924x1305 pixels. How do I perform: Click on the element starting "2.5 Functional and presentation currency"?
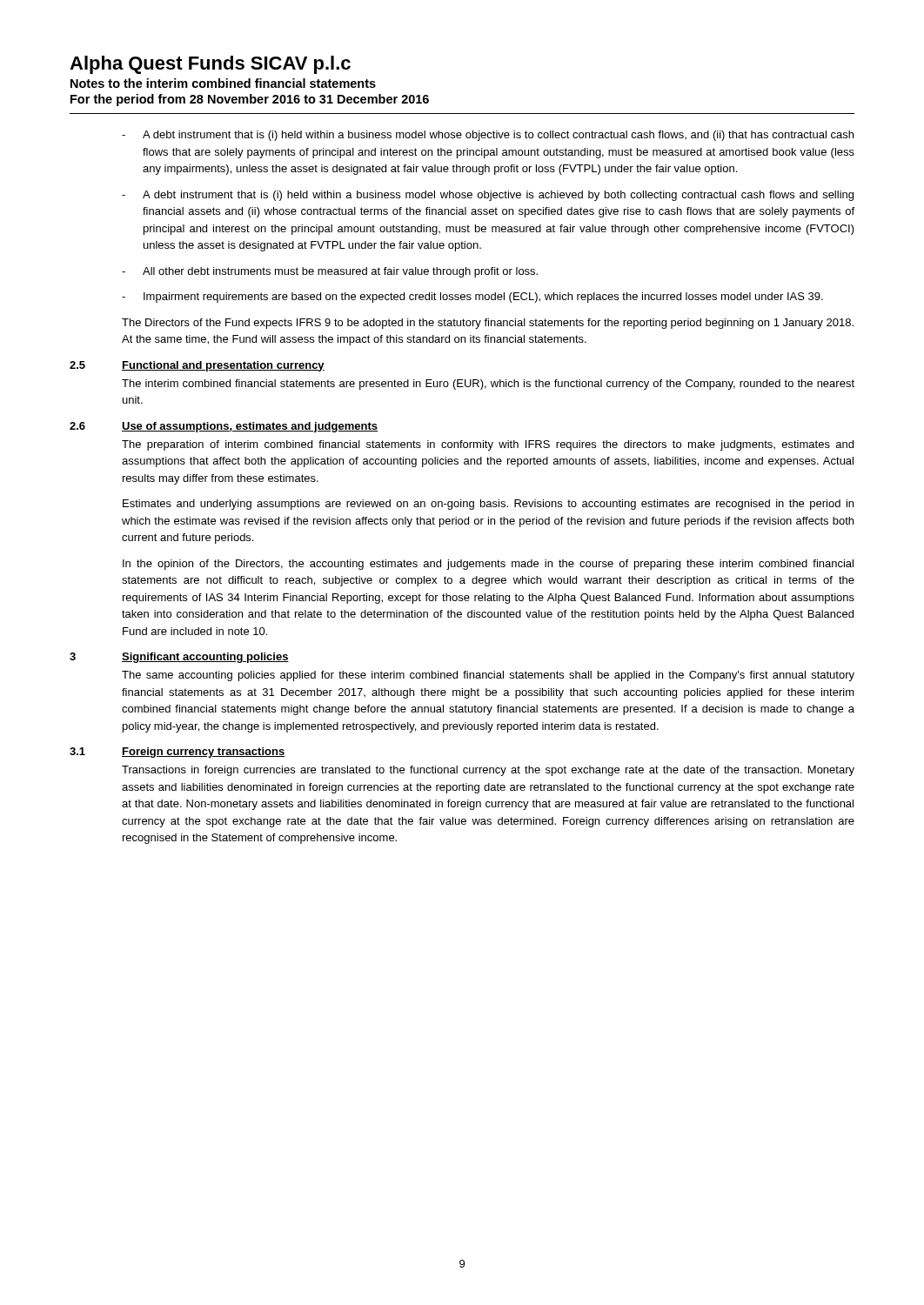click(x=197, y=364)
